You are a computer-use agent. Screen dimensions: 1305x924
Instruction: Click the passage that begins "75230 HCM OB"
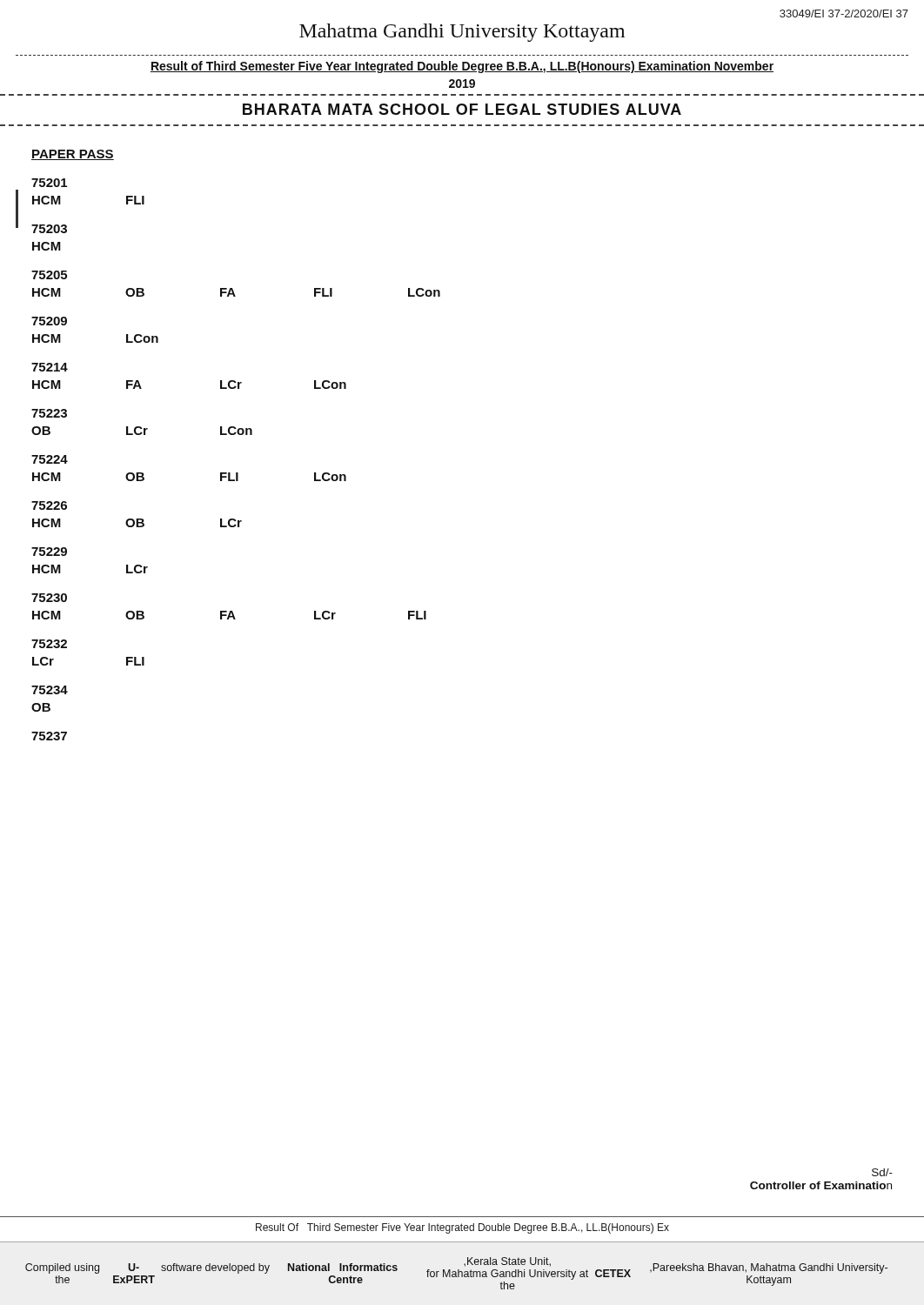point(49,598)
